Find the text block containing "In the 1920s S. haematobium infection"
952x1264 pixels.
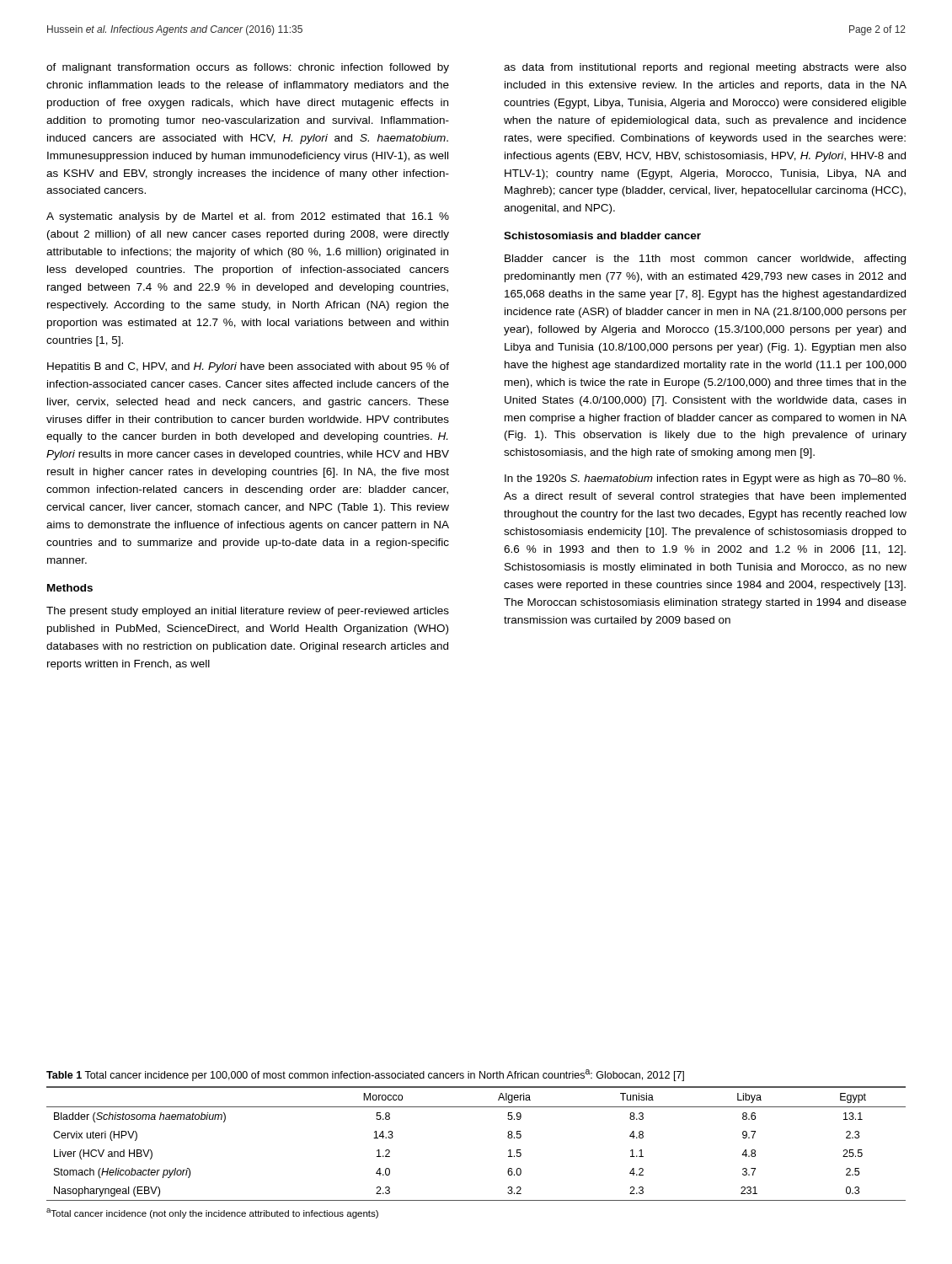tap(705, 550)
